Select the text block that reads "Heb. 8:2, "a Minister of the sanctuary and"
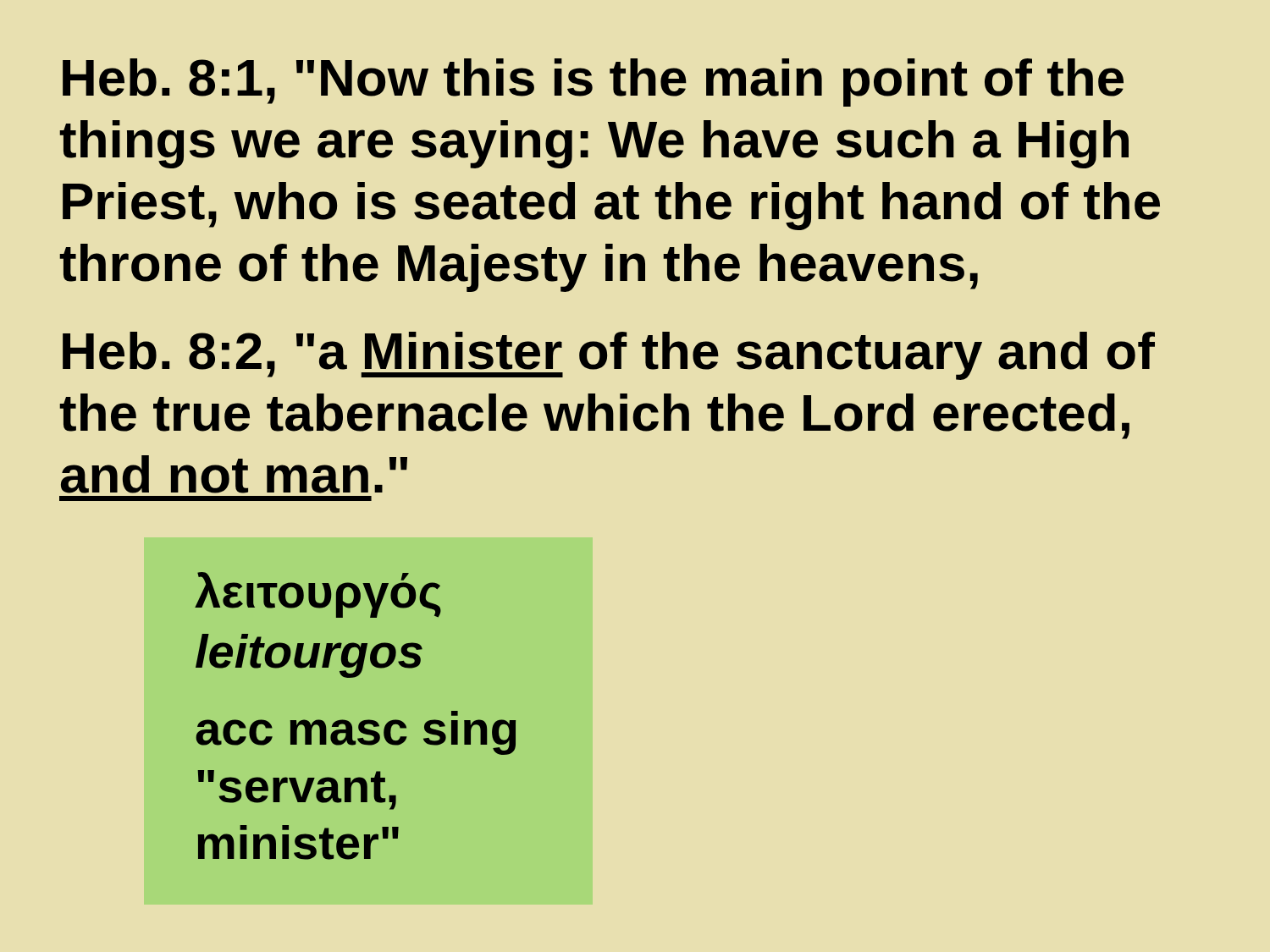Image resolution: width=1270 pixels, height=952 pixels. (x=607, y=412)
